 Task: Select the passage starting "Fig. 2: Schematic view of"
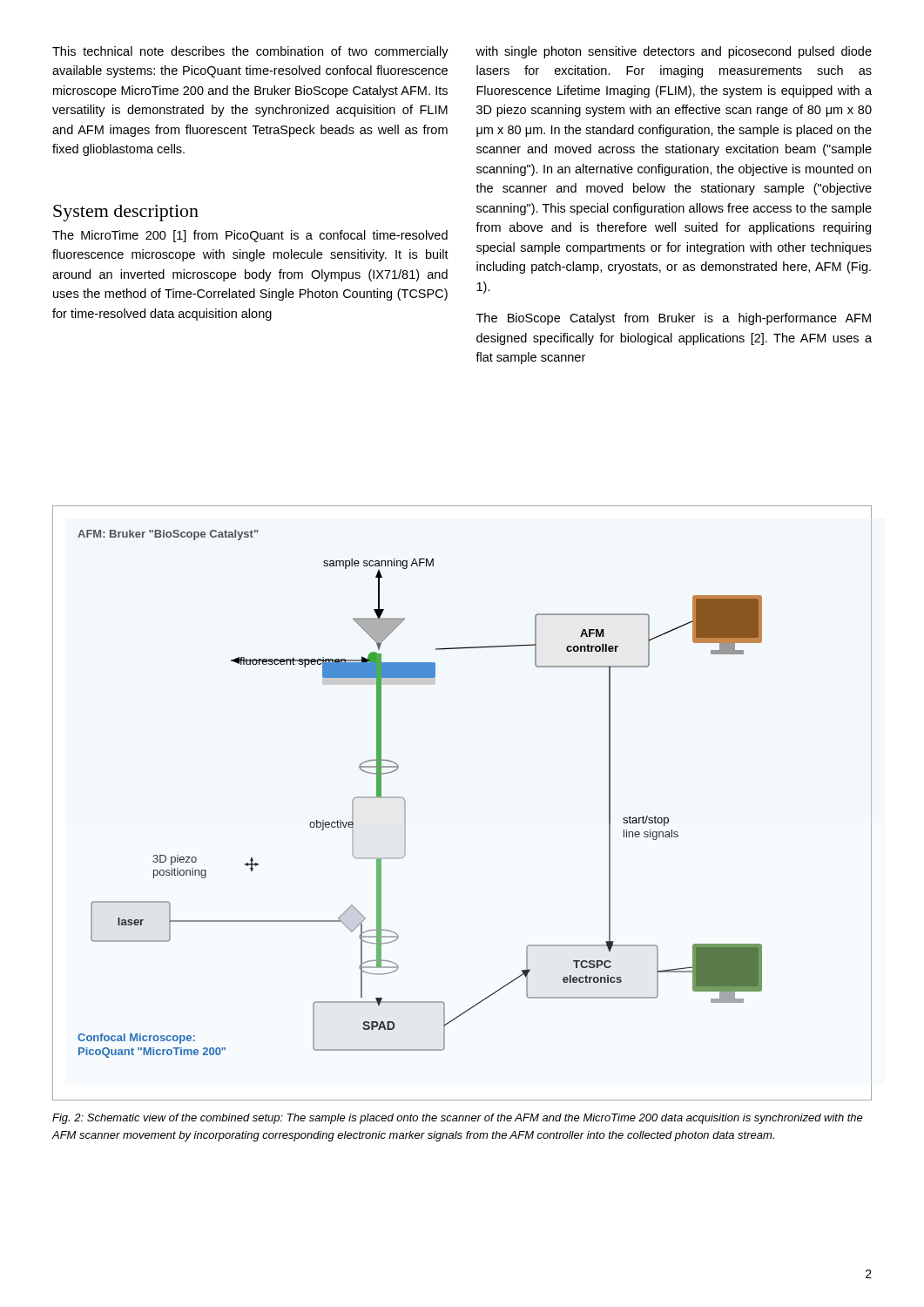pos(462,1126)
